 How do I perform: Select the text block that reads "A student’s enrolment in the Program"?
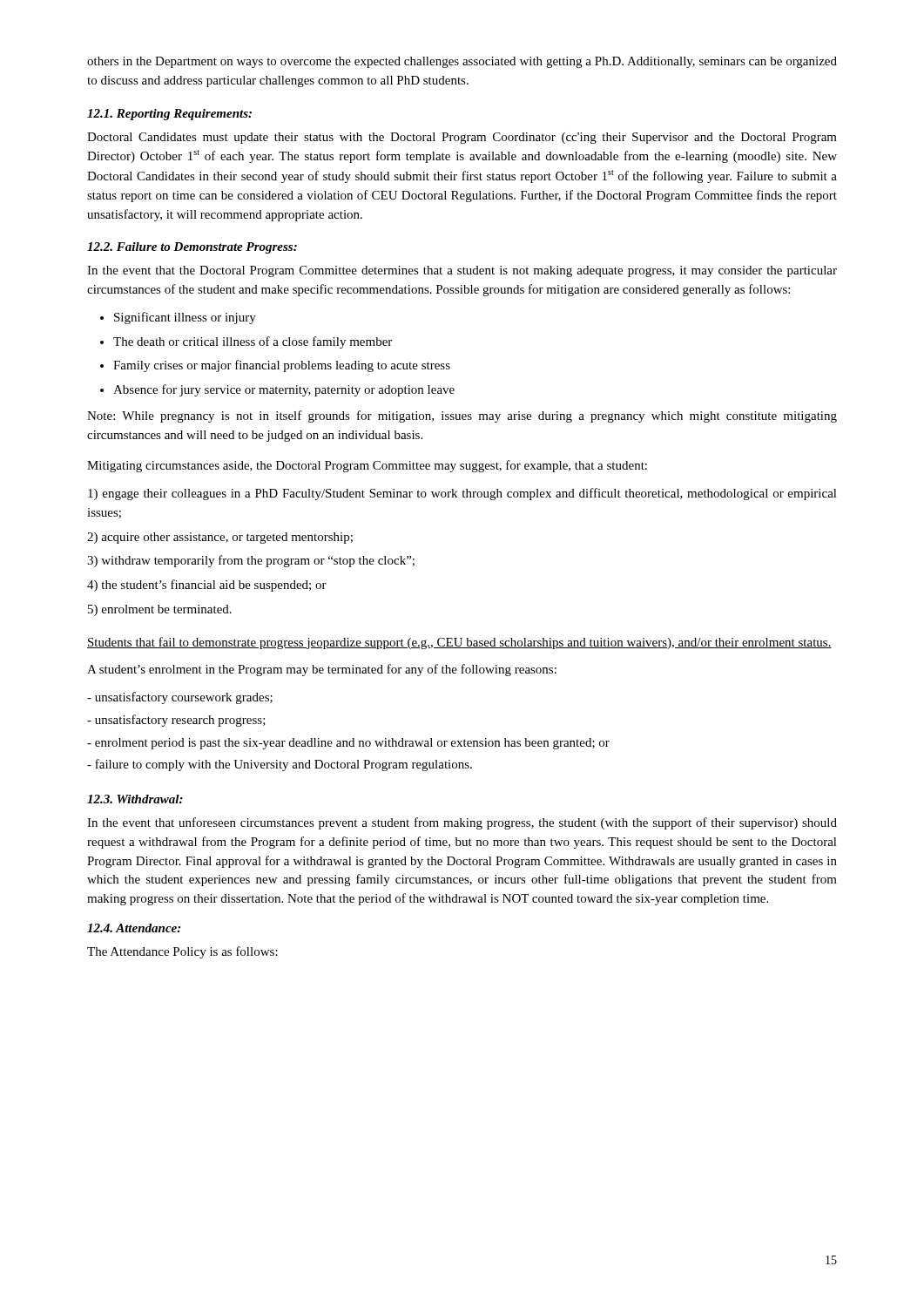462,670
